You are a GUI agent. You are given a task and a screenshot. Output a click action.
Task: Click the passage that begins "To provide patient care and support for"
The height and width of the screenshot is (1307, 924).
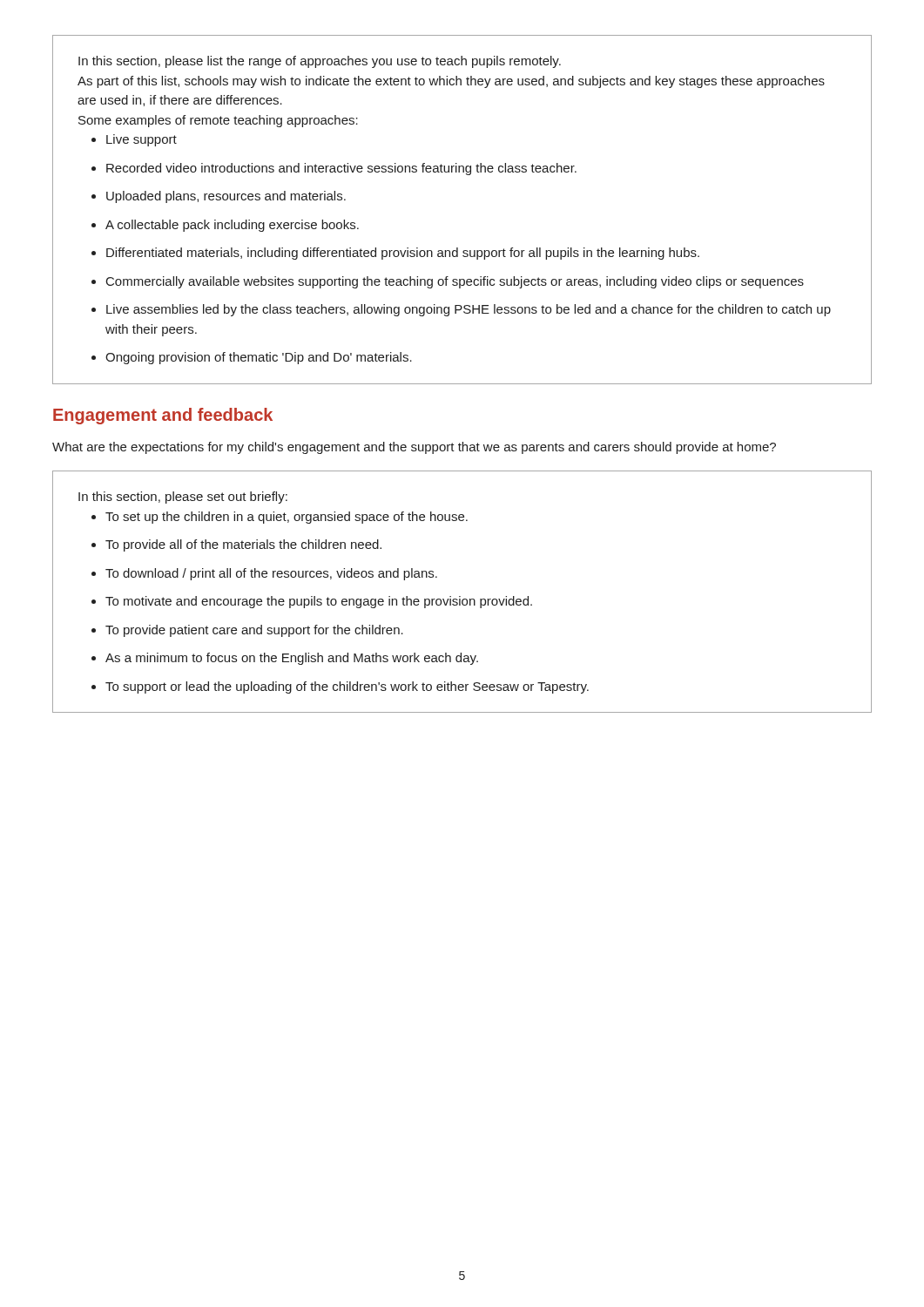(x=255, y=629)
